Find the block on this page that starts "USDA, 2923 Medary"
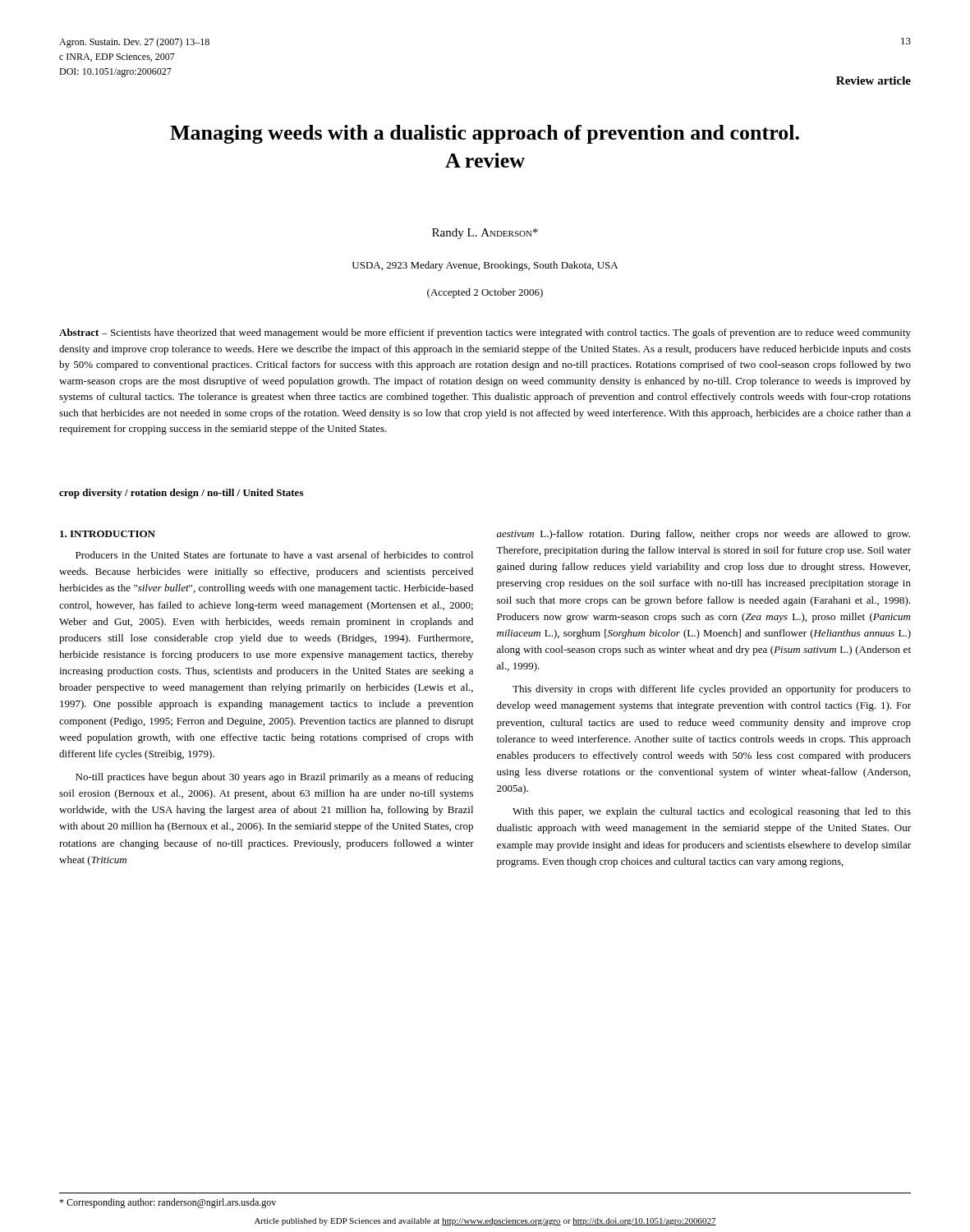970x1232 pixels. [485, 265]
